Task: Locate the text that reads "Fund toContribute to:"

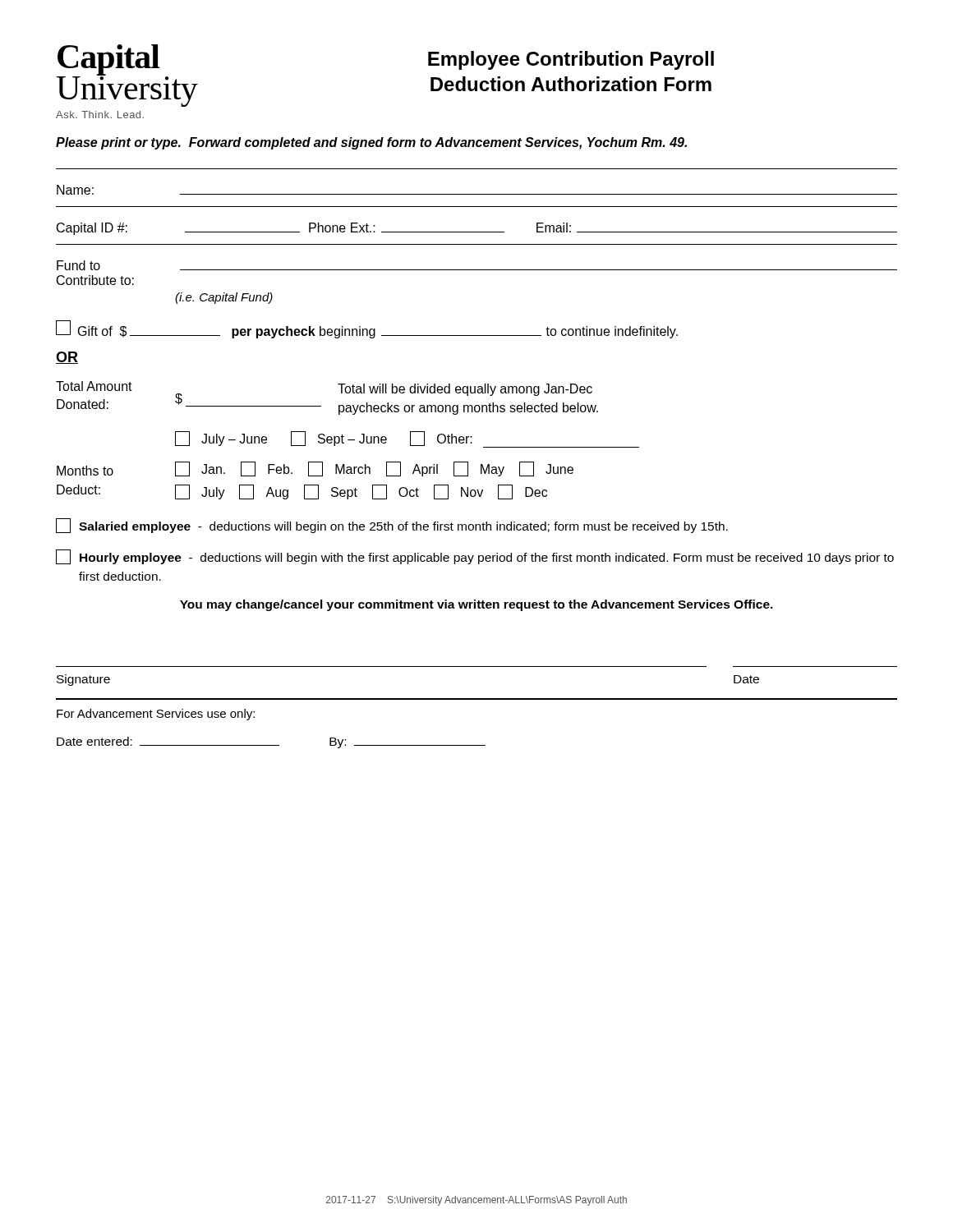Action: coord(476,271)
